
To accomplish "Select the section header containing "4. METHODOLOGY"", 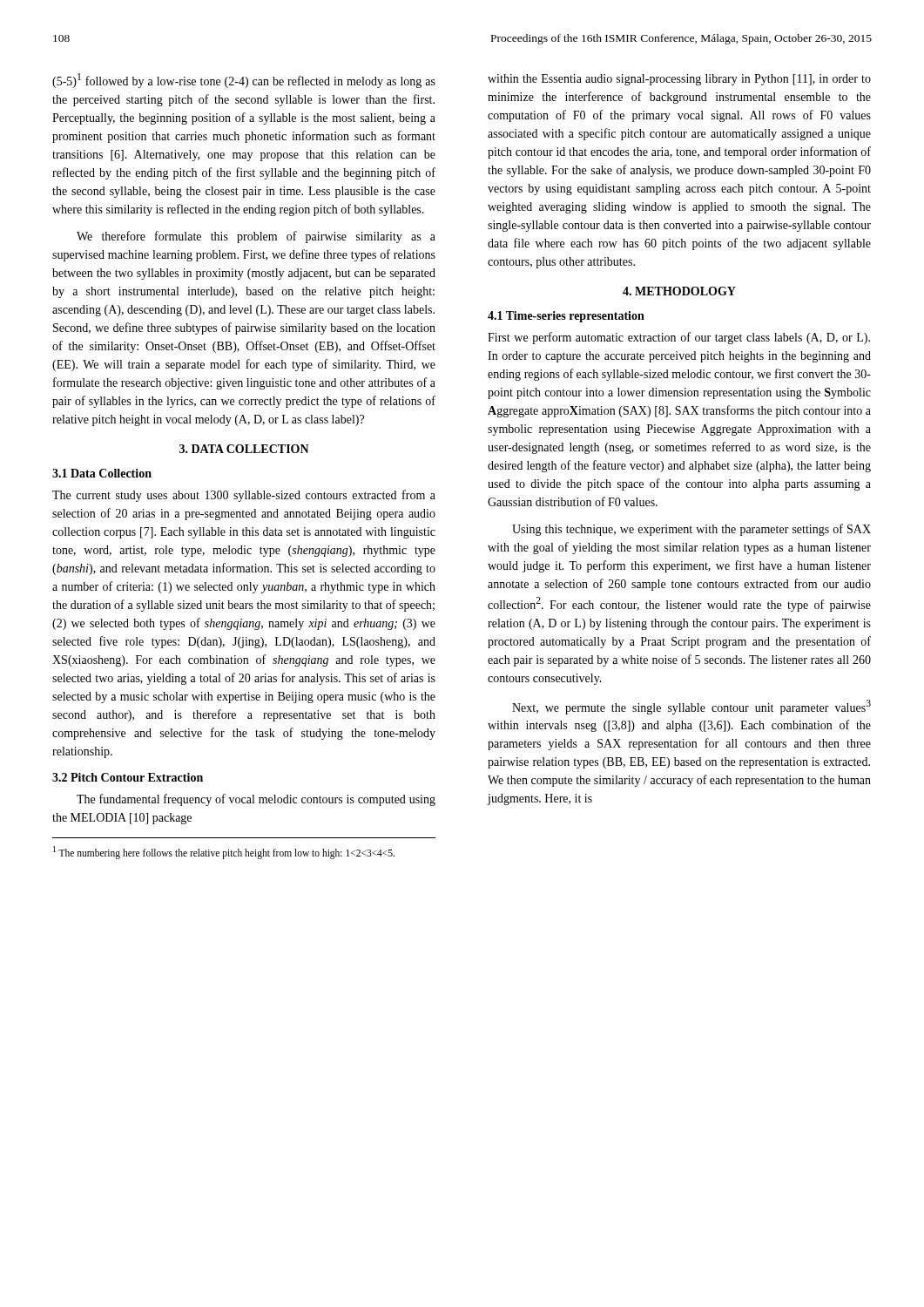I will 679,291.
